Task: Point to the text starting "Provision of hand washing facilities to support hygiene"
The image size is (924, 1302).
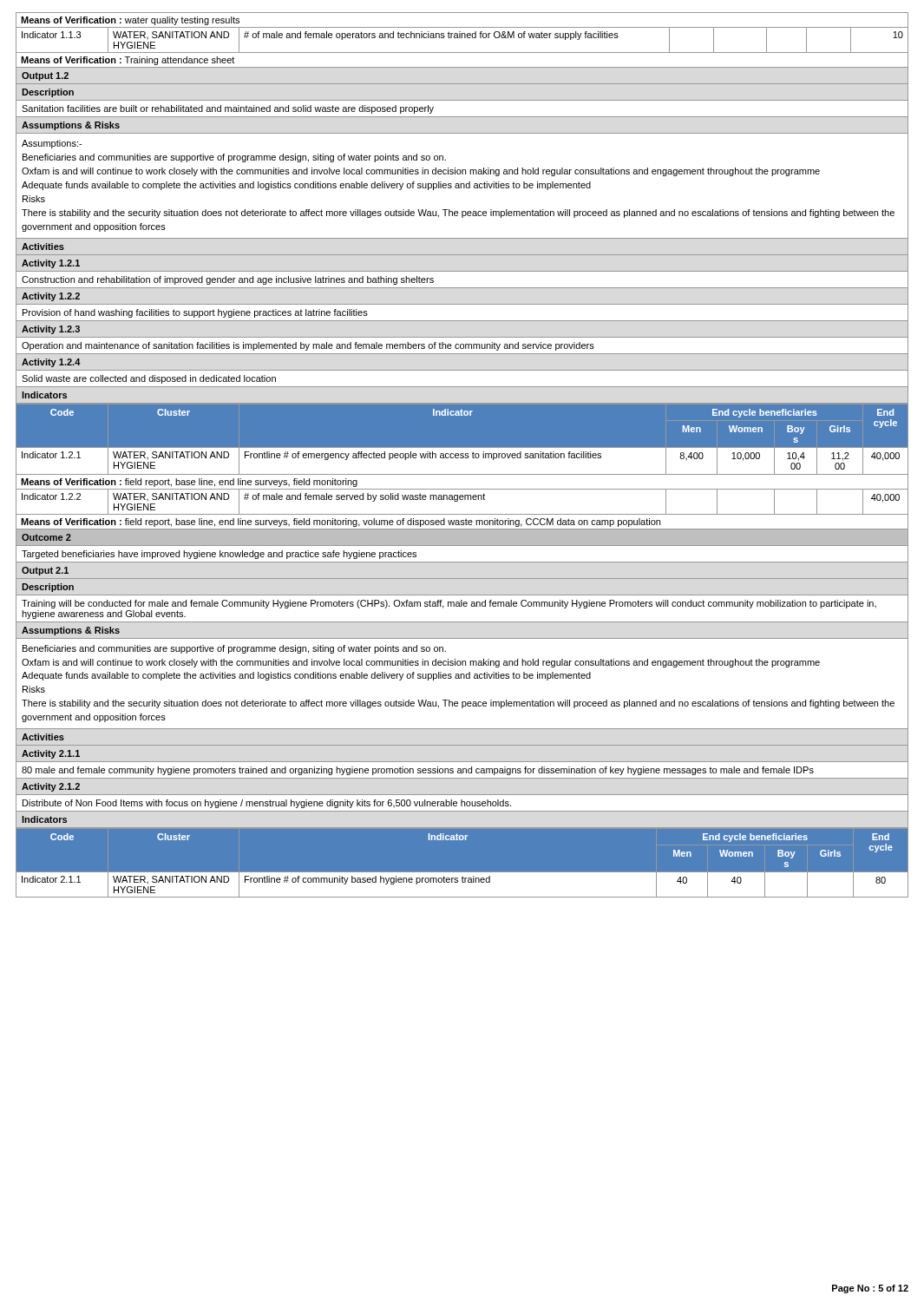Action: coord(195,312)
